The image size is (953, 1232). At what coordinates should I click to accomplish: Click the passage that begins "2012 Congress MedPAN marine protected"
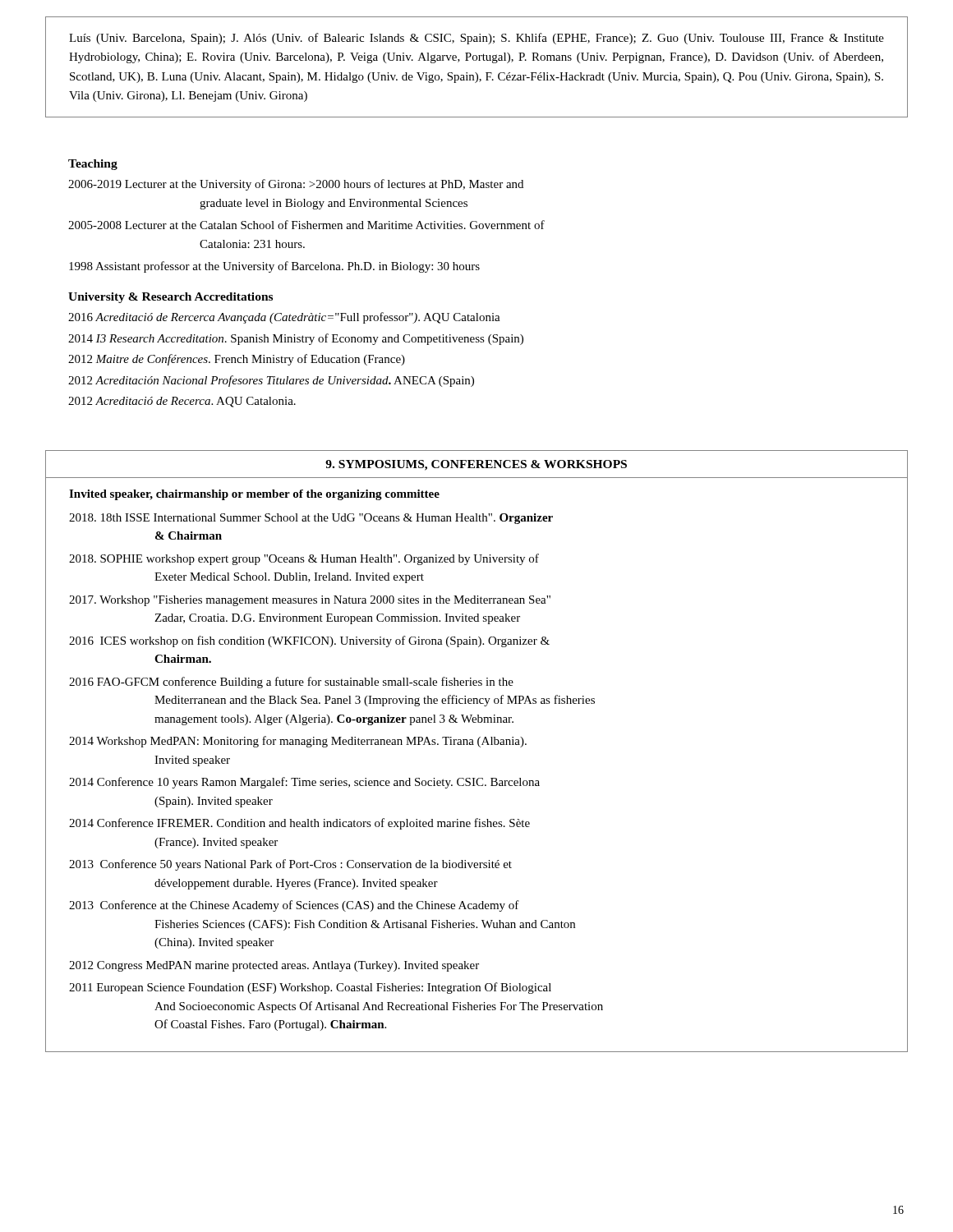click(274, 965)
